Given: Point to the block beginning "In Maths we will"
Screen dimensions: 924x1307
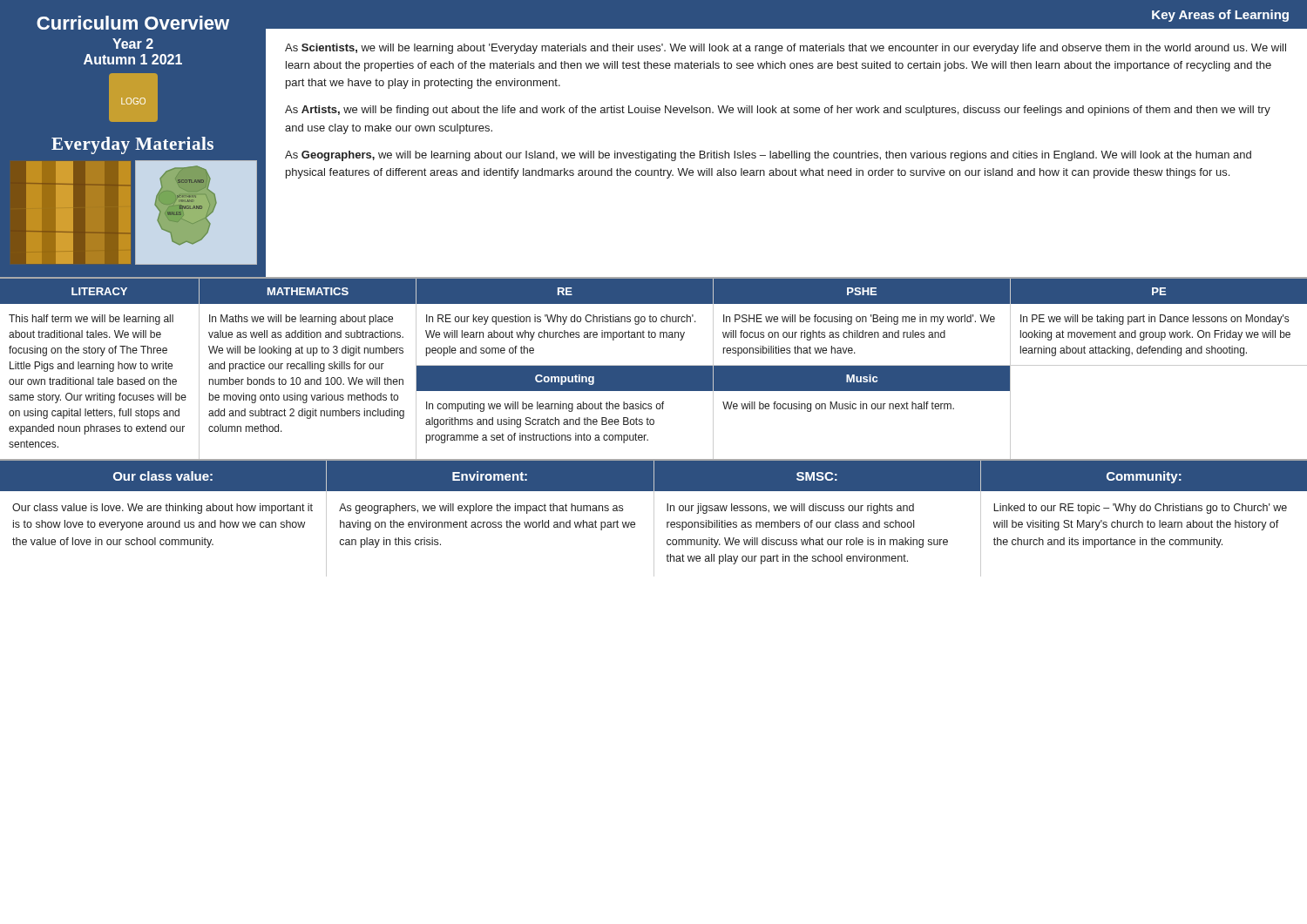Looking at the screenshot, I should (x=306, y=374).
